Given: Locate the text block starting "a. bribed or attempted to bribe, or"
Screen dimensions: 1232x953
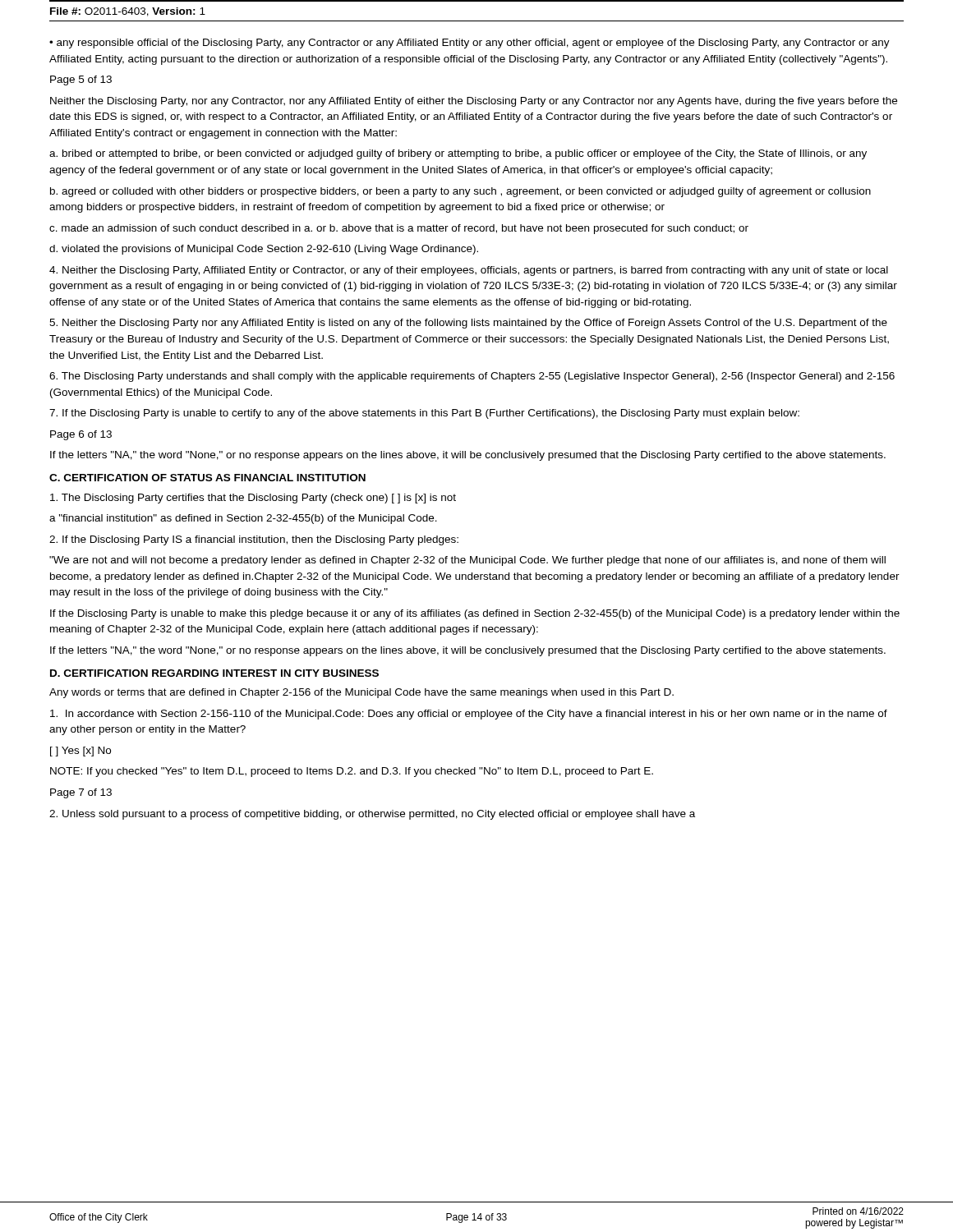Looking at the screenshot, I should 458,162.
